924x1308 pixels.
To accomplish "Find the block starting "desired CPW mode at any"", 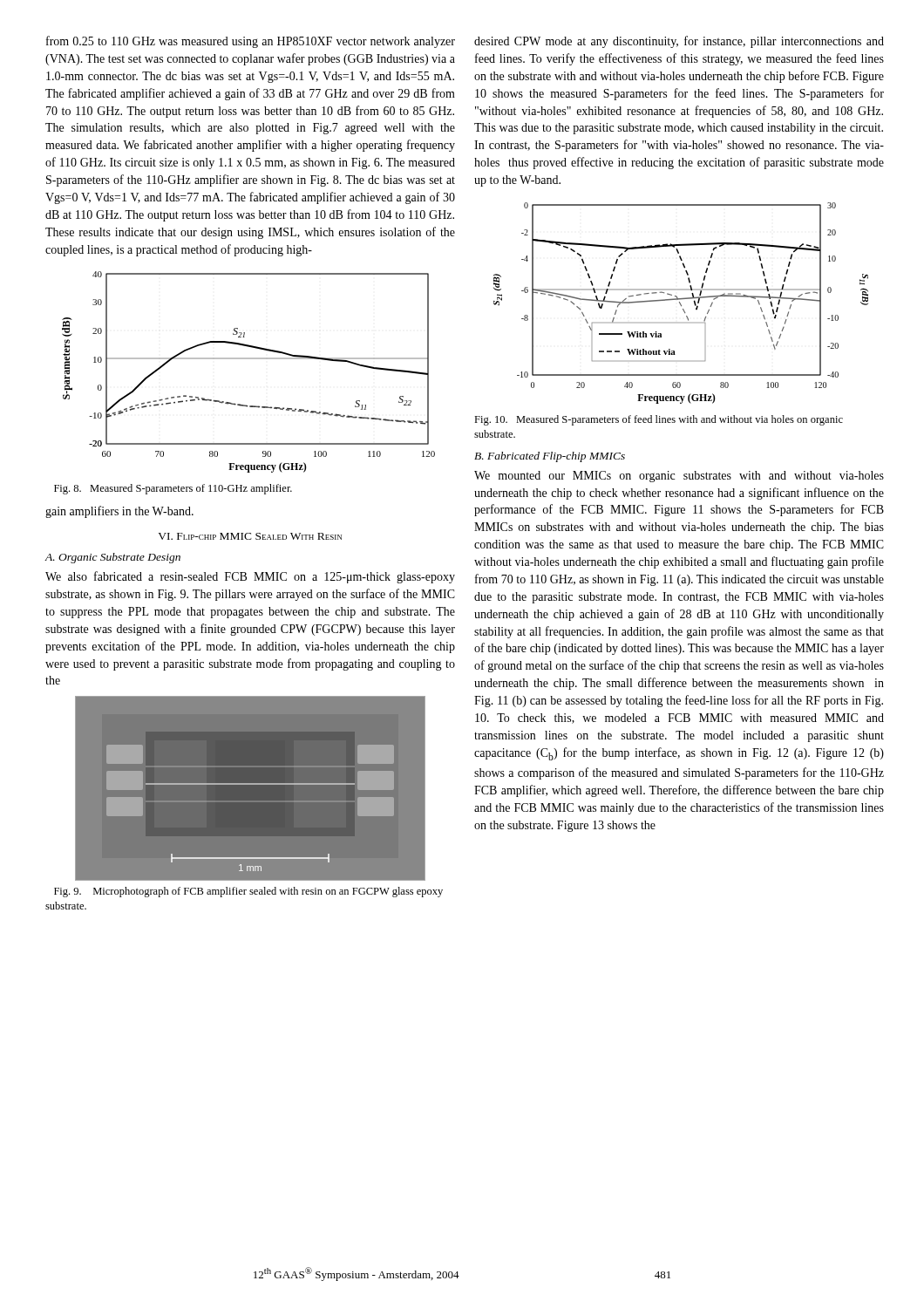I will [679, 111].
